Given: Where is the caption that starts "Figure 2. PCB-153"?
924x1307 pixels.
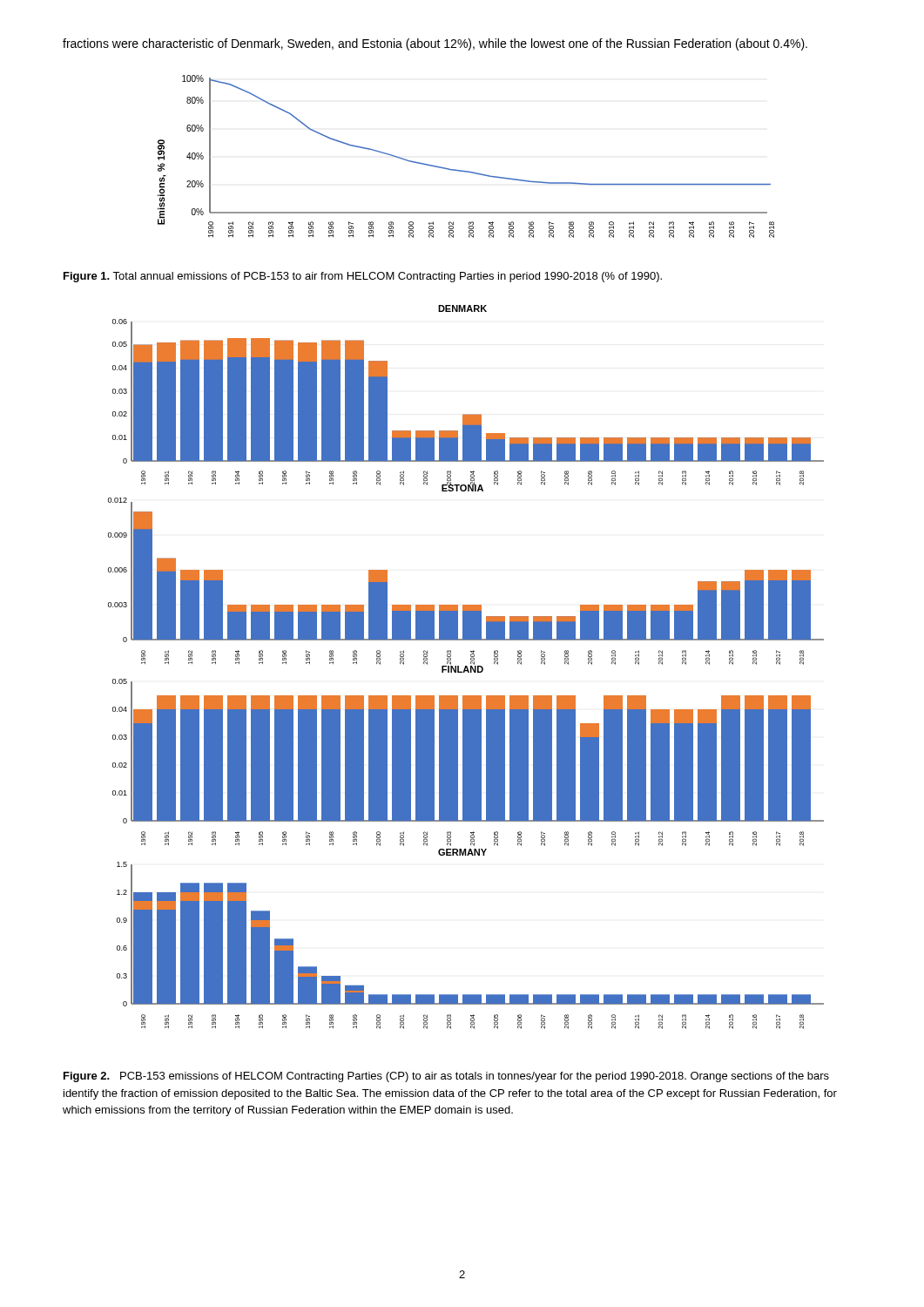Looking at the screenshot, I should pyautogui.click(x=450, y=1093).
